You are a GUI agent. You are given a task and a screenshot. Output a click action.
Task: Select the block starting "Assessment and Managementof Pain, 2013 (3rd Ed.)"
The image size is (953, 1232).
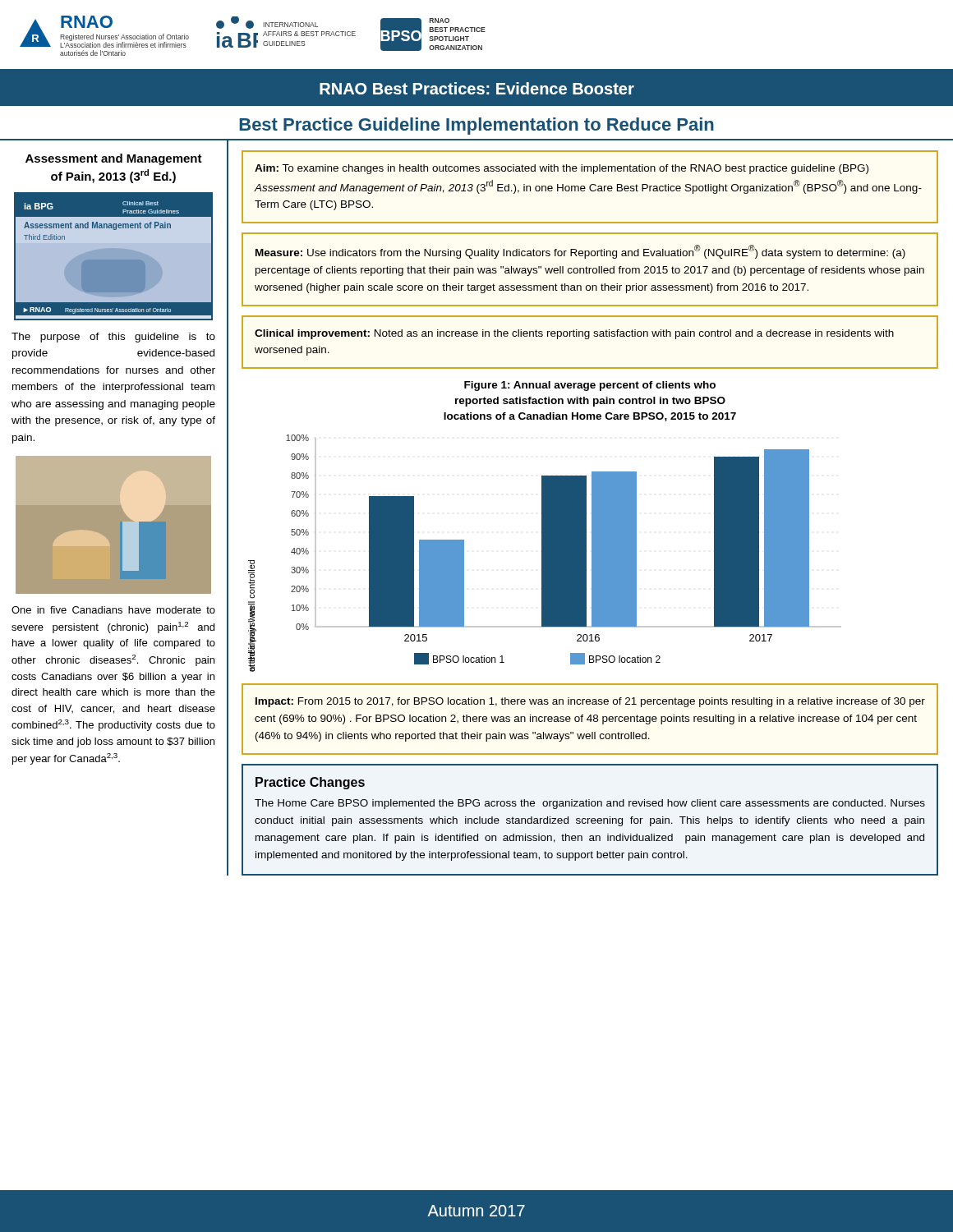[x=113, y=167]
